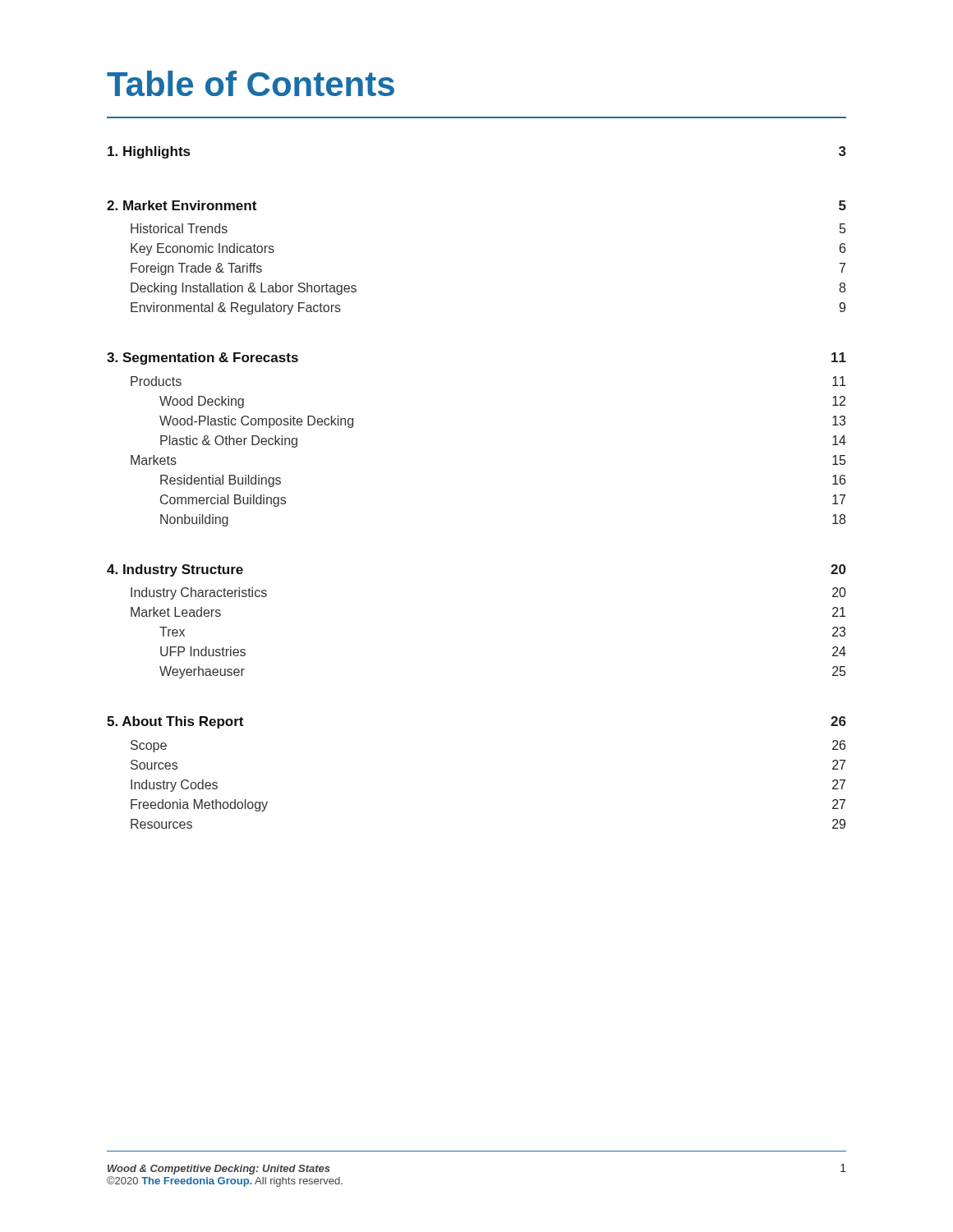953x1232 pixels.
Task: Click on the list item with the text "Scope 26"
Action: click(x=147, y=746)
